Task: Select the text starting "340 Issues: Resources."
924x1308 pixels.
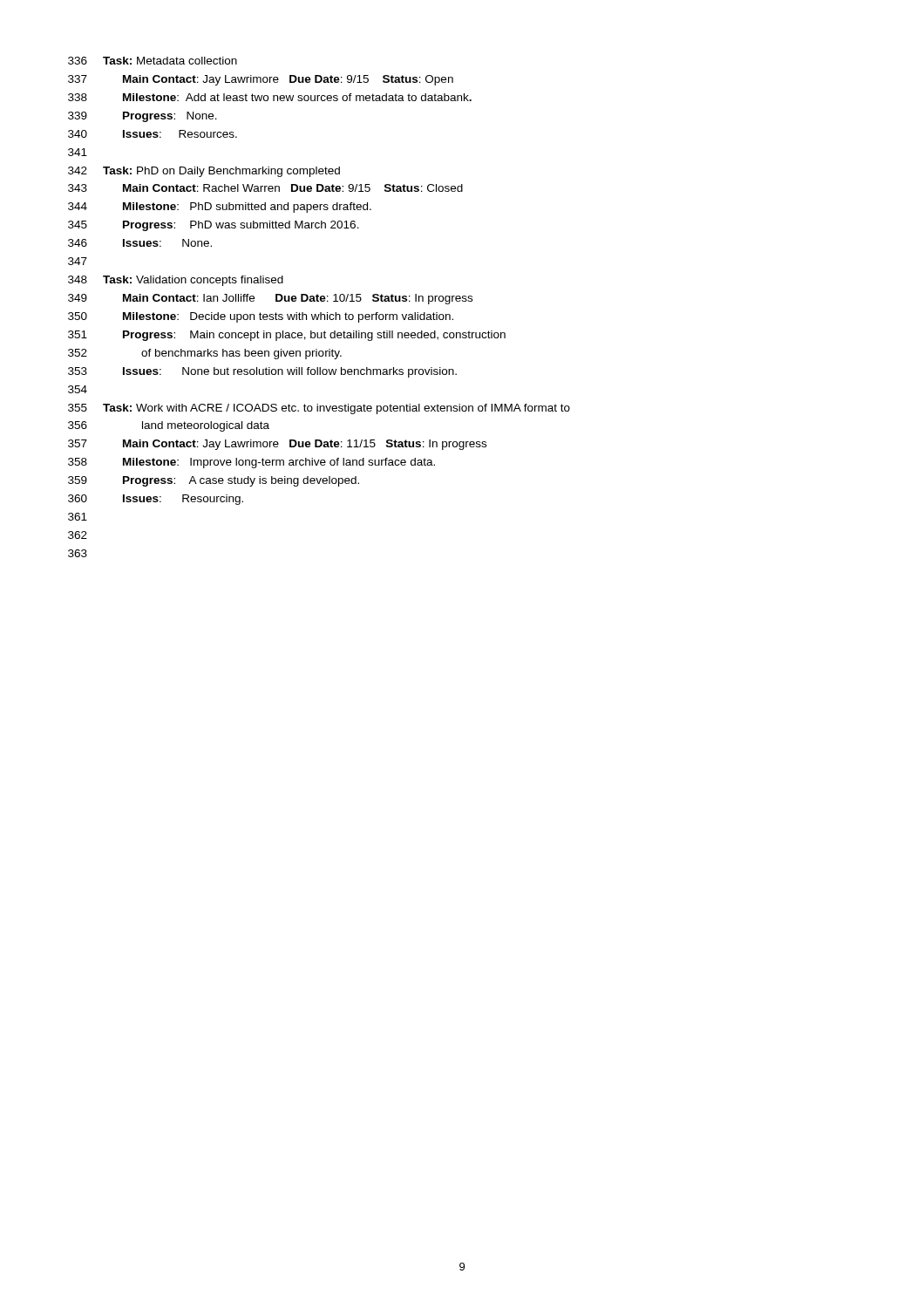Action: [x=153, y=134]
